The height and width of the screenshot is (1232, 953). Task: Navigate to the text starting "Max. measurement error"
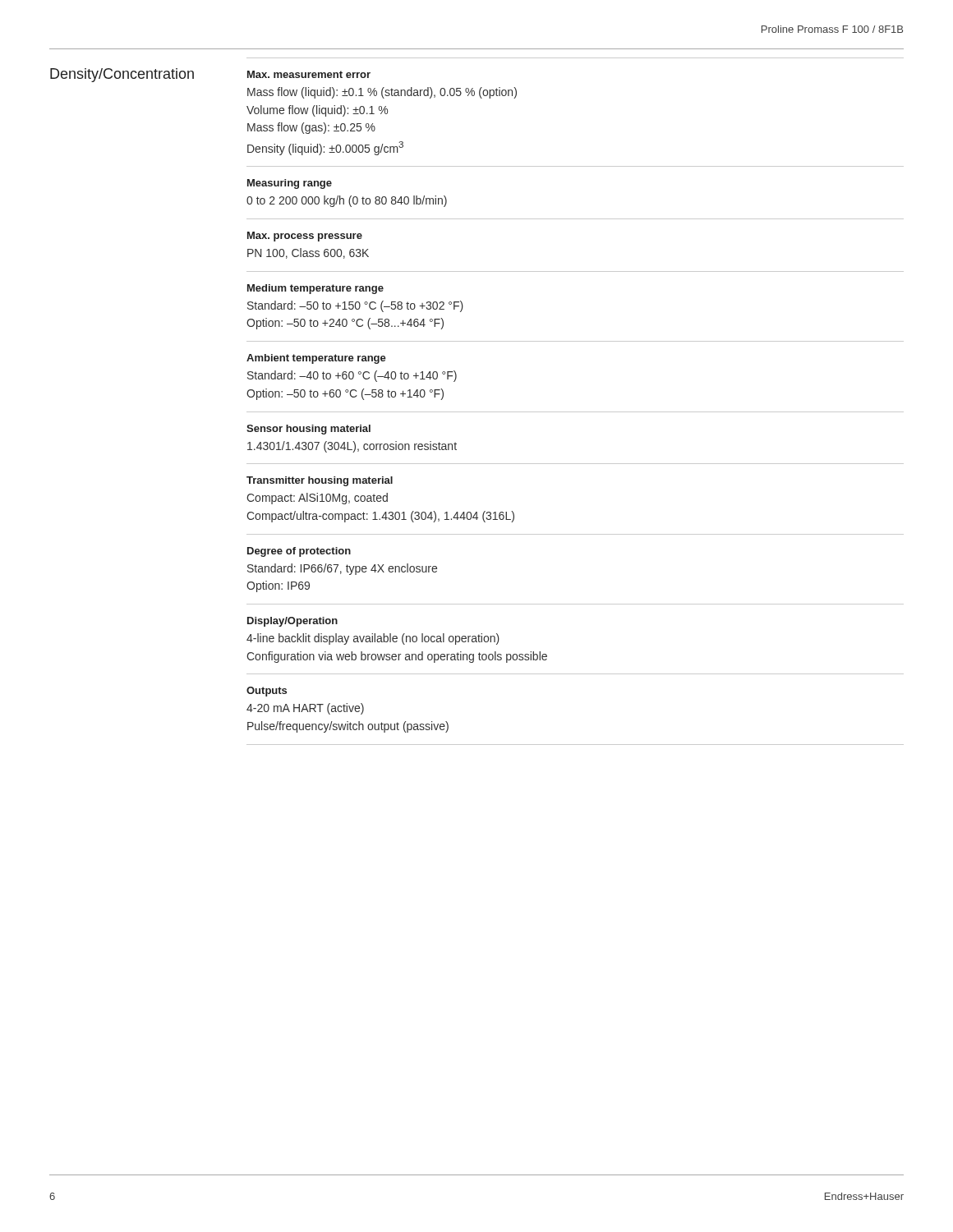pyautogui.click(x=309, y=74)
